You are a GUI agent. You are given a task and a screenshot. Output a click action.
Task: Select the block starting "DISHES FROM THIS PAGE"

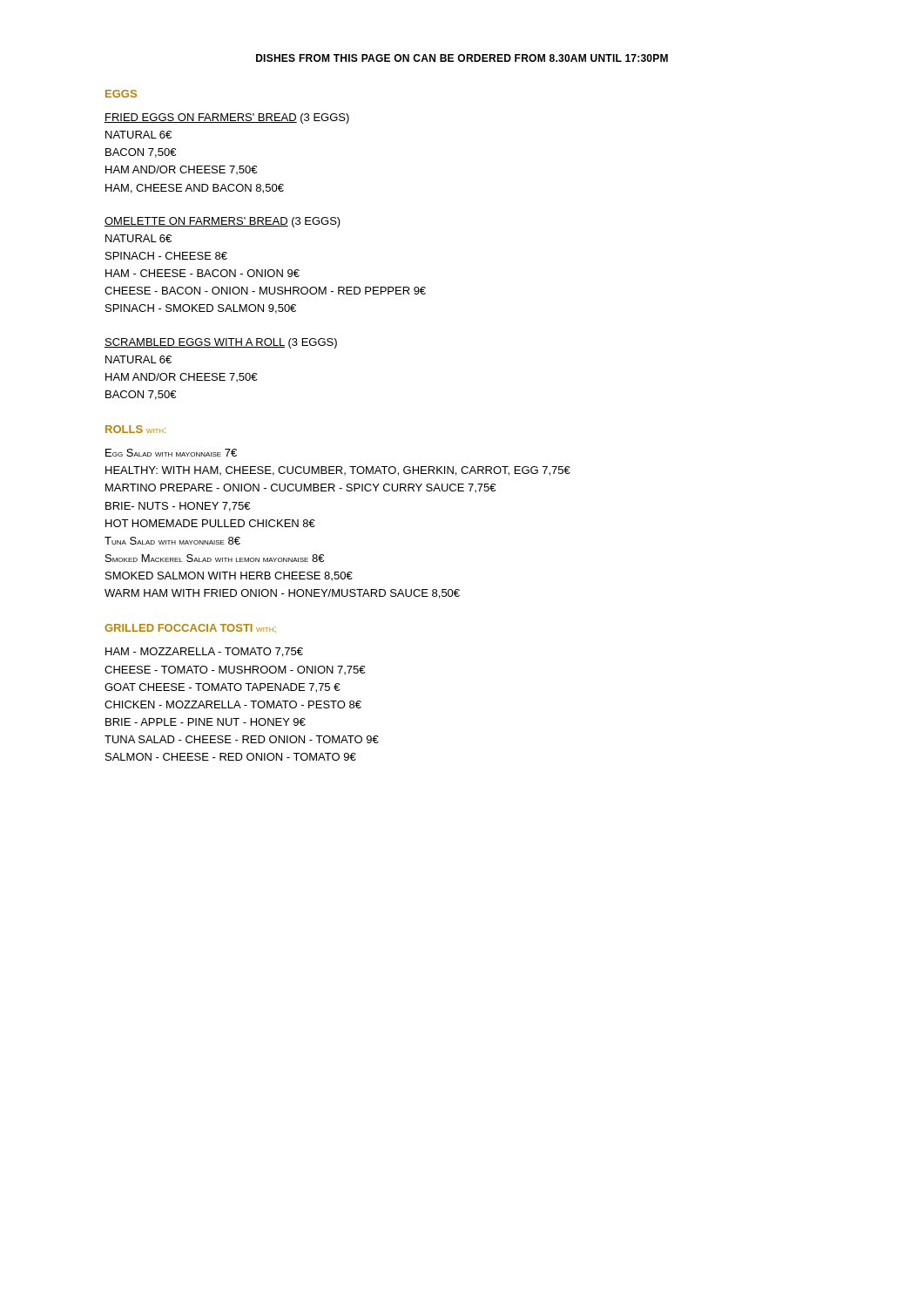462,58
